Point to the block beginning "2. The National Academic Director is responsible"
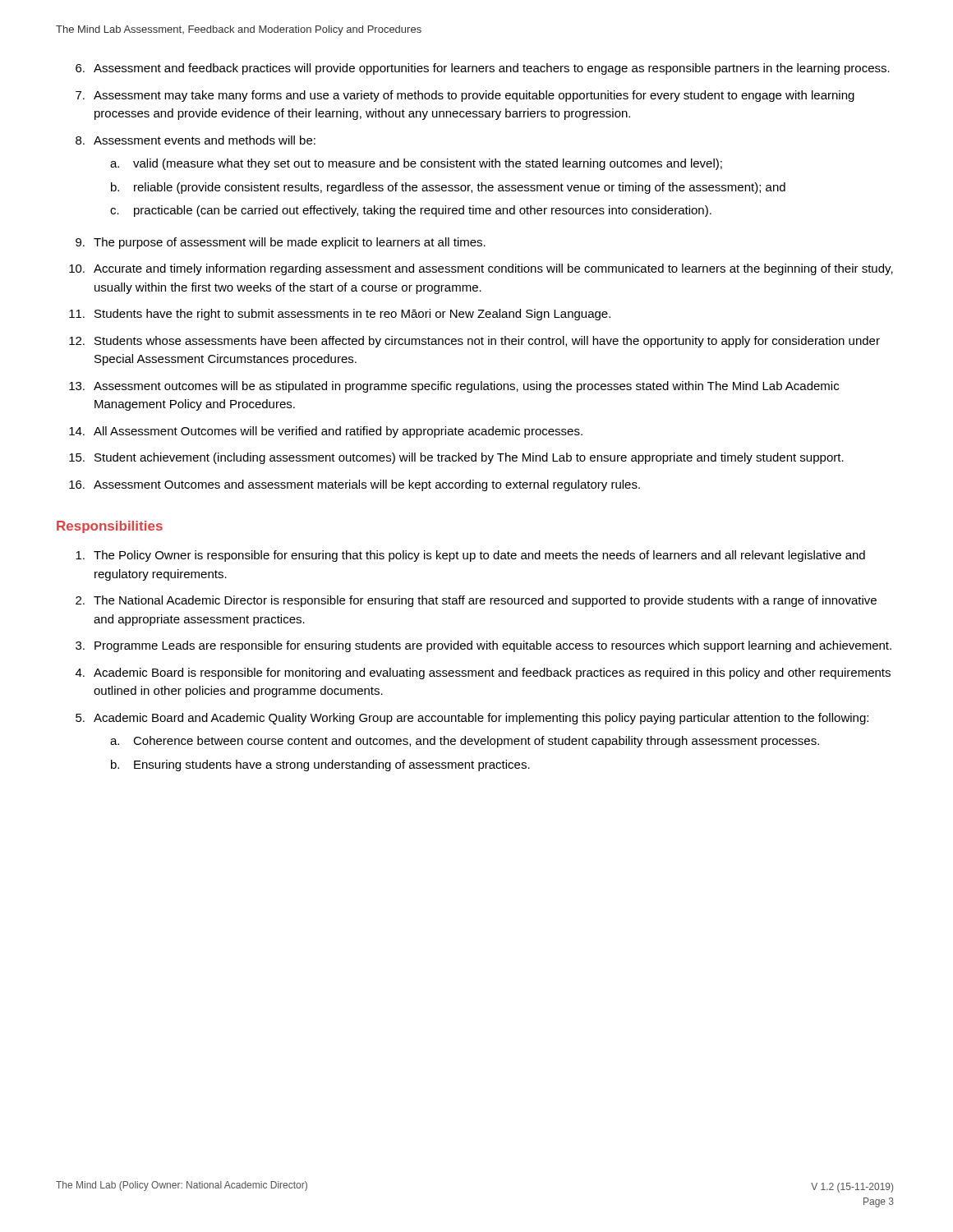This screenshot has height=1232, width=953. coord(475,610)
